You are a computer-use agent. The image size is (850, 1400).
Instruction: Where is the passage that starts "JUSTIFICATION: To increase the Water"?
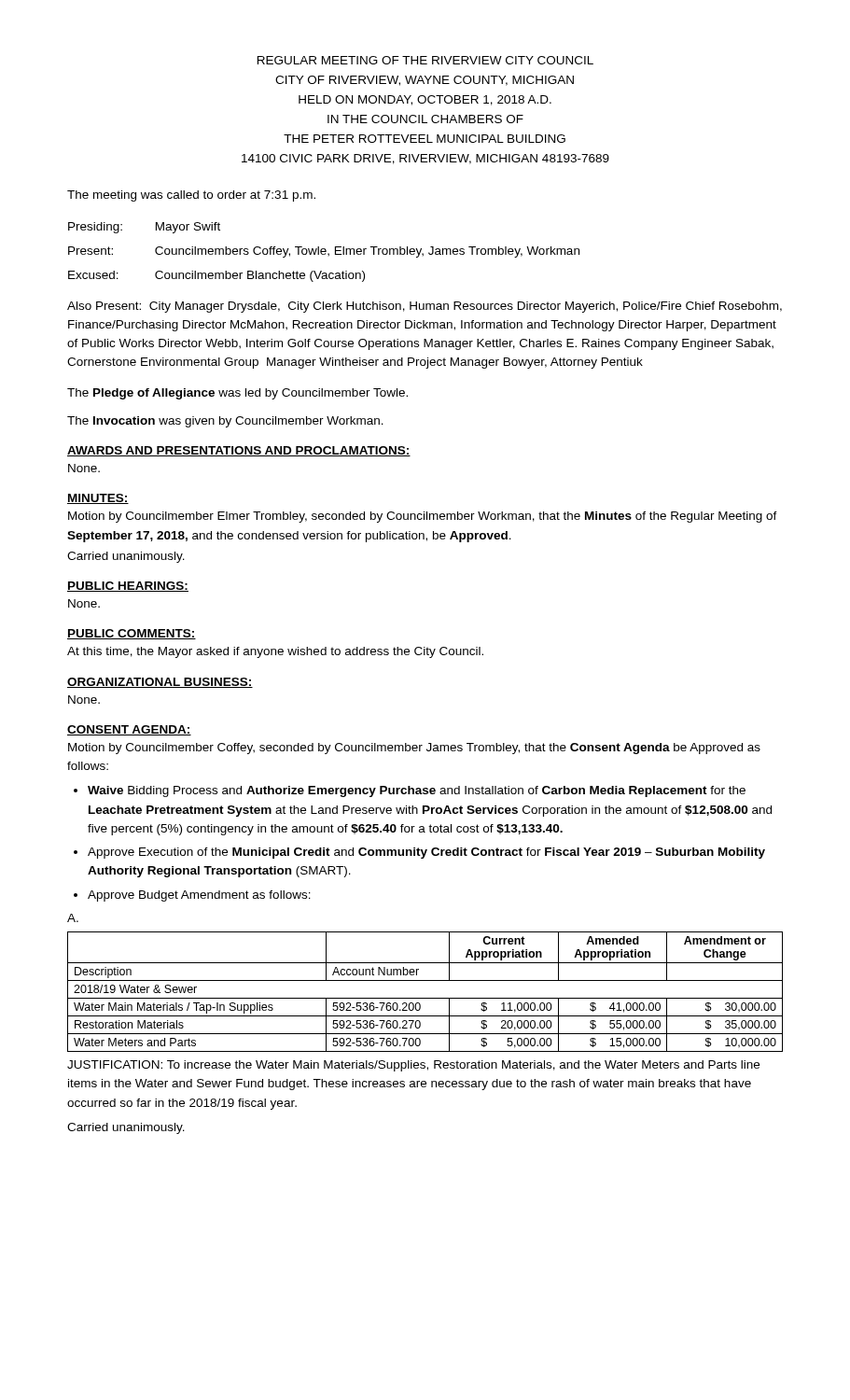click(x=414, y=1083)
